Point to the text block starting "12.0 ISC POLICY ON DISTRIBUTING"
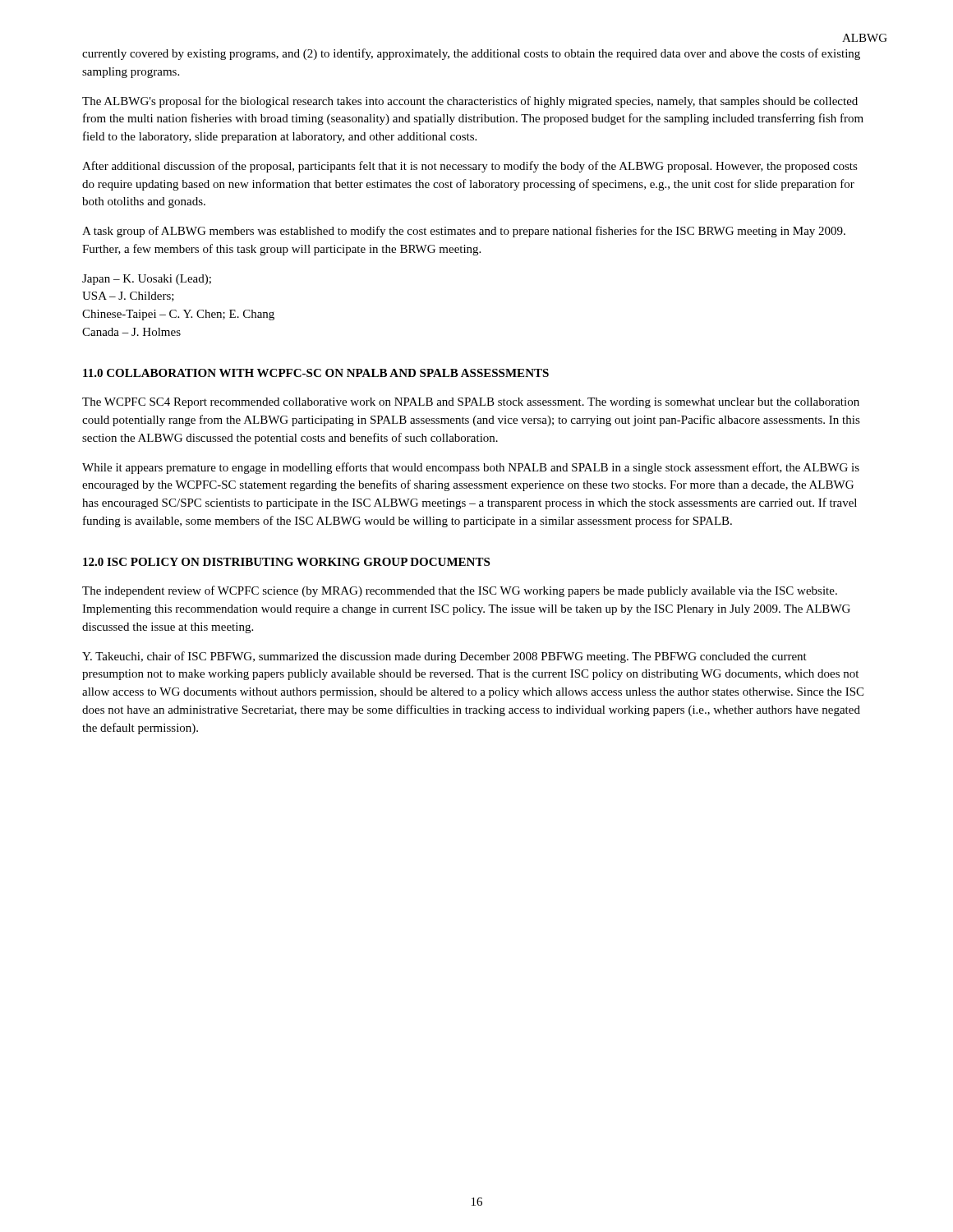 coord(286,561)
